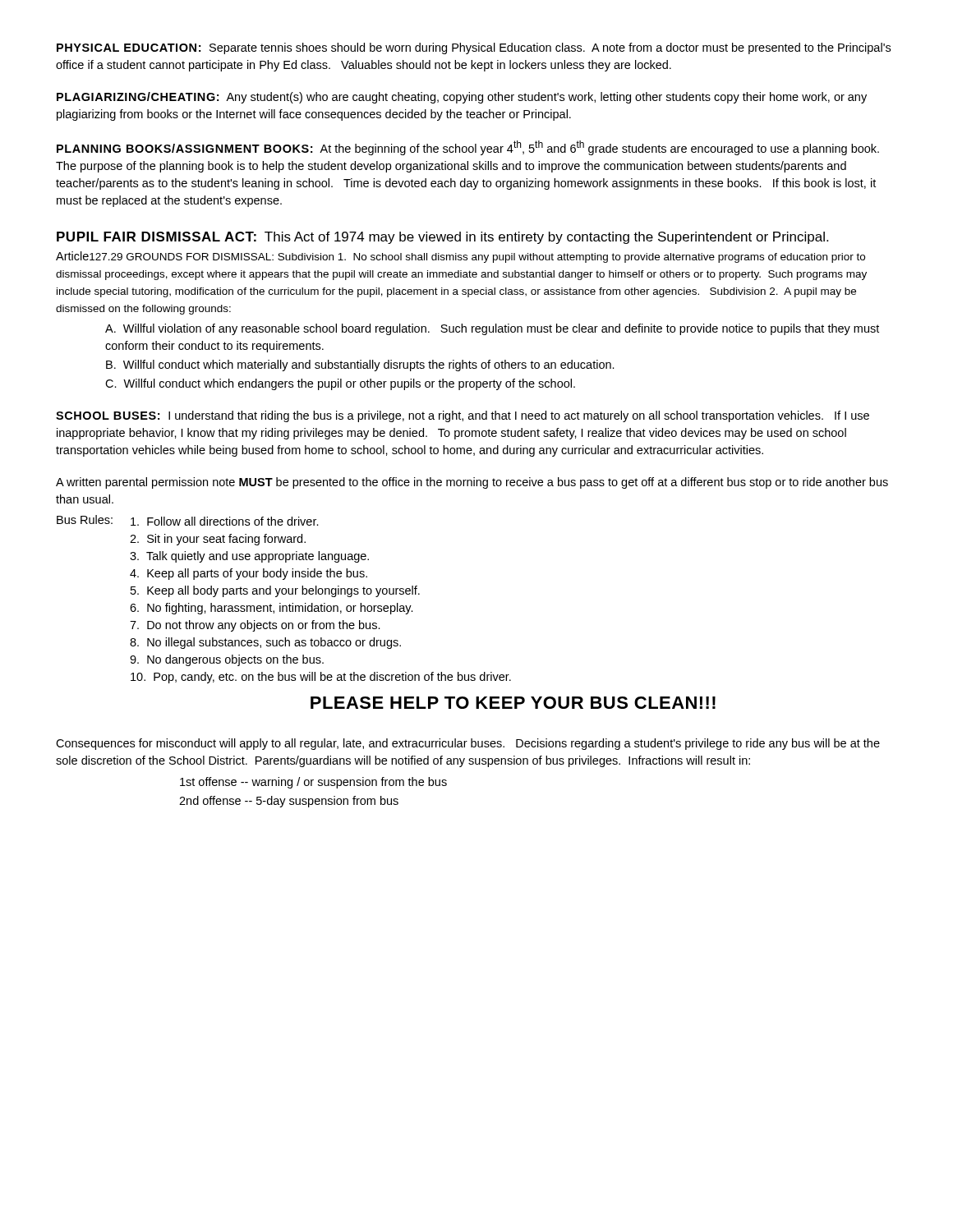Click on the region starting "1st offense -- warning /"

(x=313, y=783)
